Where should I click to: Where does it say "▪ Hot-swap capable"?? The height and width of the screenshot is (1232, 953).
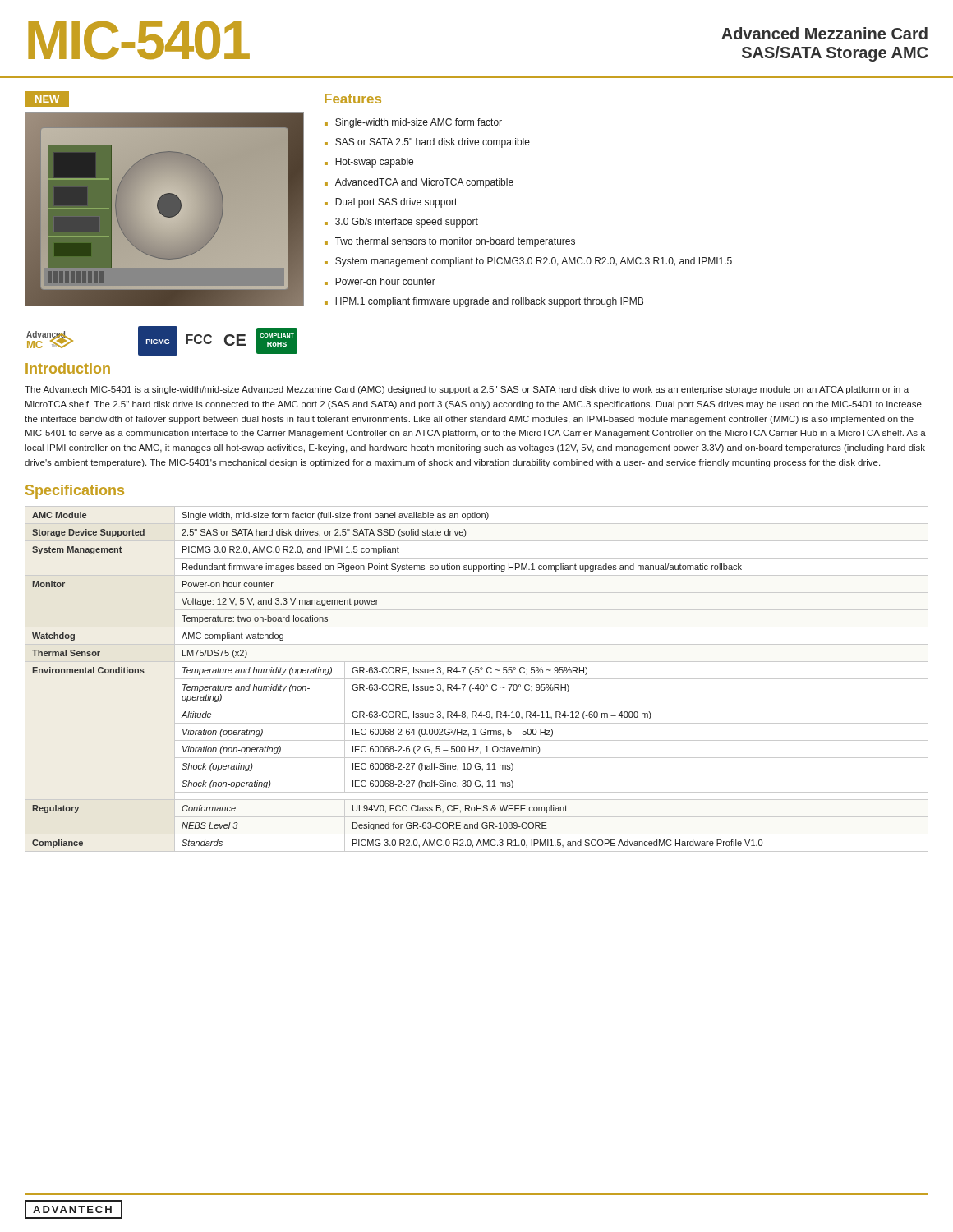pos(369,163)
